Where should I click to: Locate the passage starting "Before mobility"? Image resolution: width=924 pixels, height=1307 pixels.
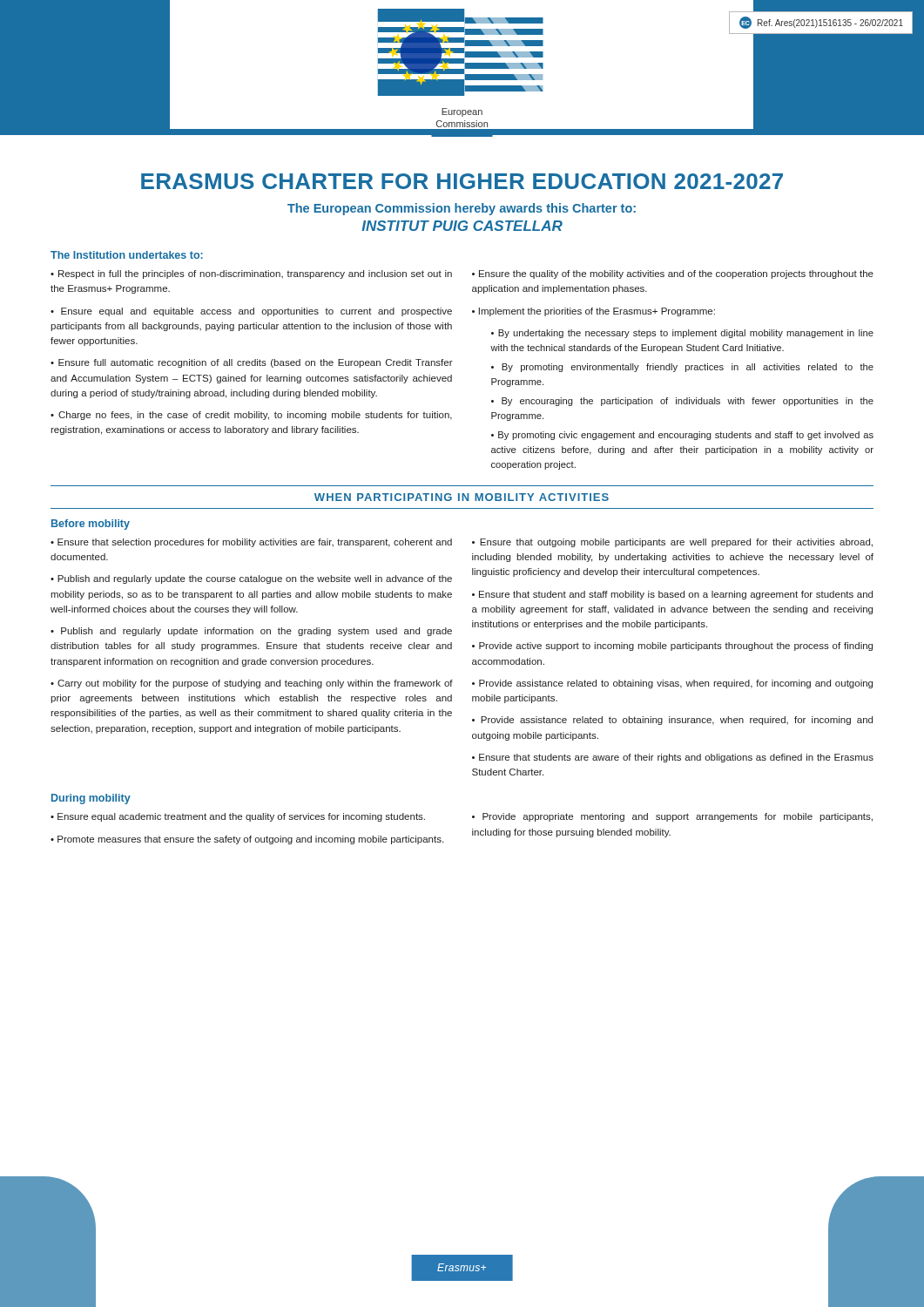(90, 524)
